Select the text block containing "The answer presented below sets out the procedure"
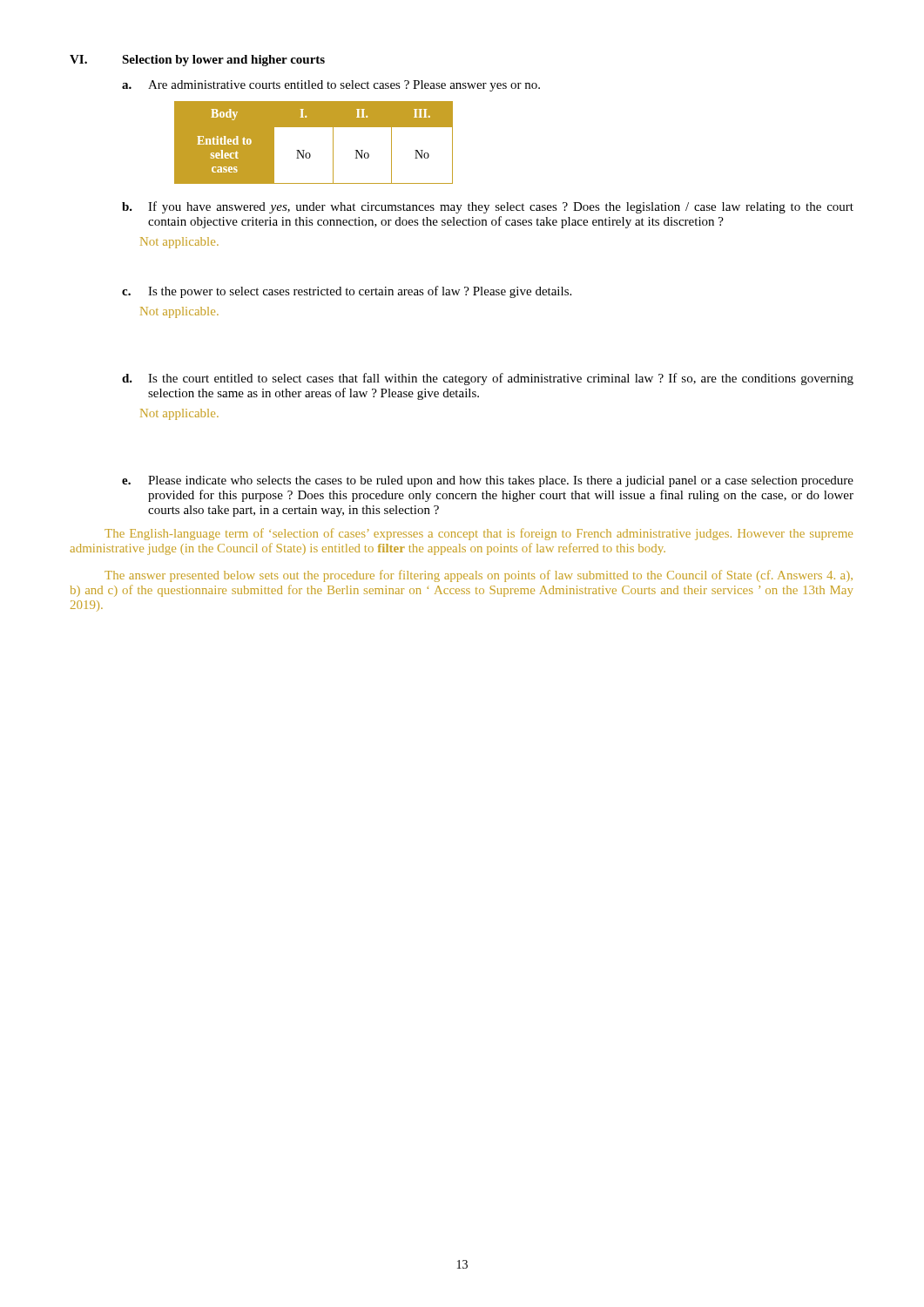 tap(462, 590)
